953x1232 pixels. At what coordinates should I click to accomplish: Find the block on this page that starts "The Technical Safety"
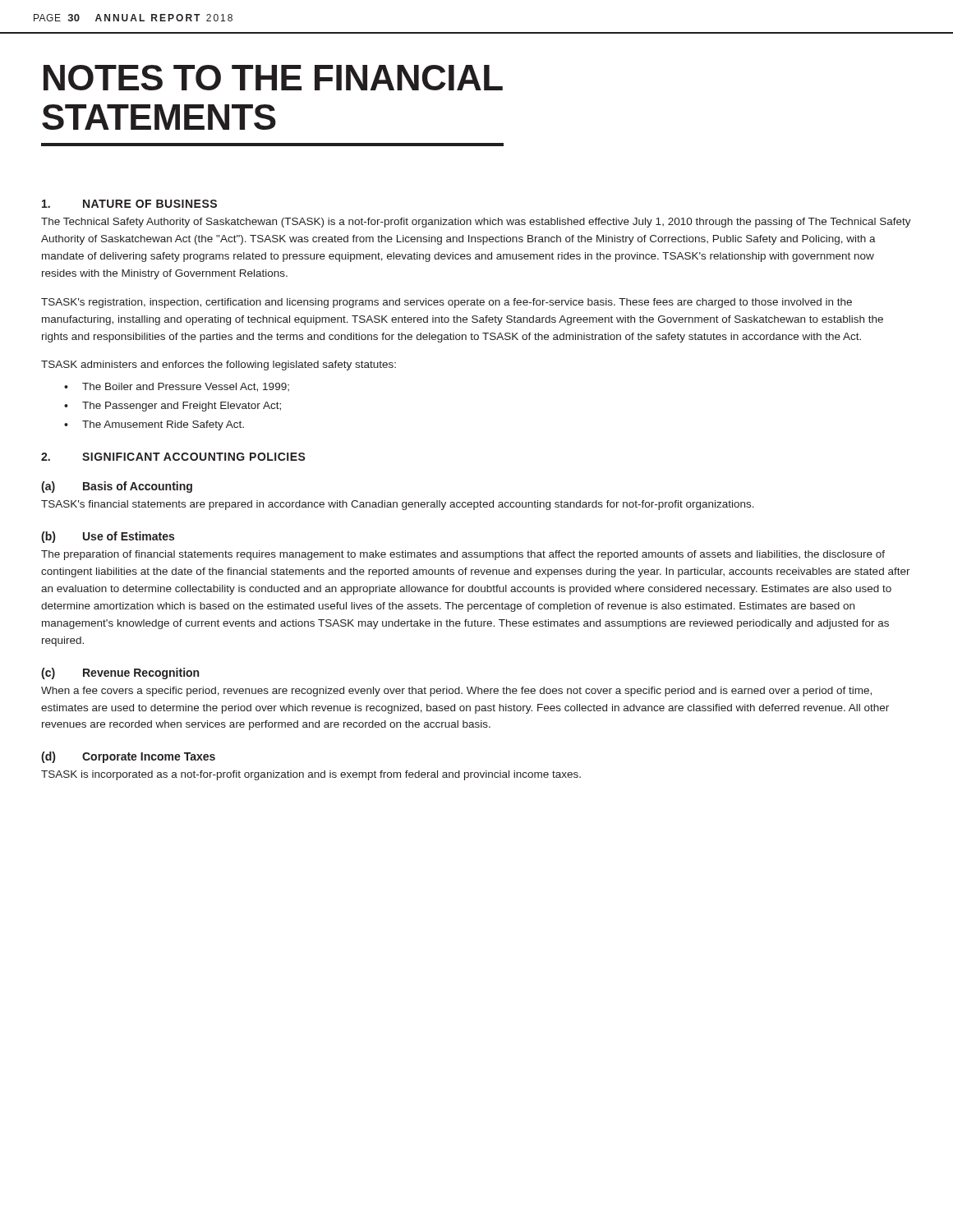click(476, 247)
